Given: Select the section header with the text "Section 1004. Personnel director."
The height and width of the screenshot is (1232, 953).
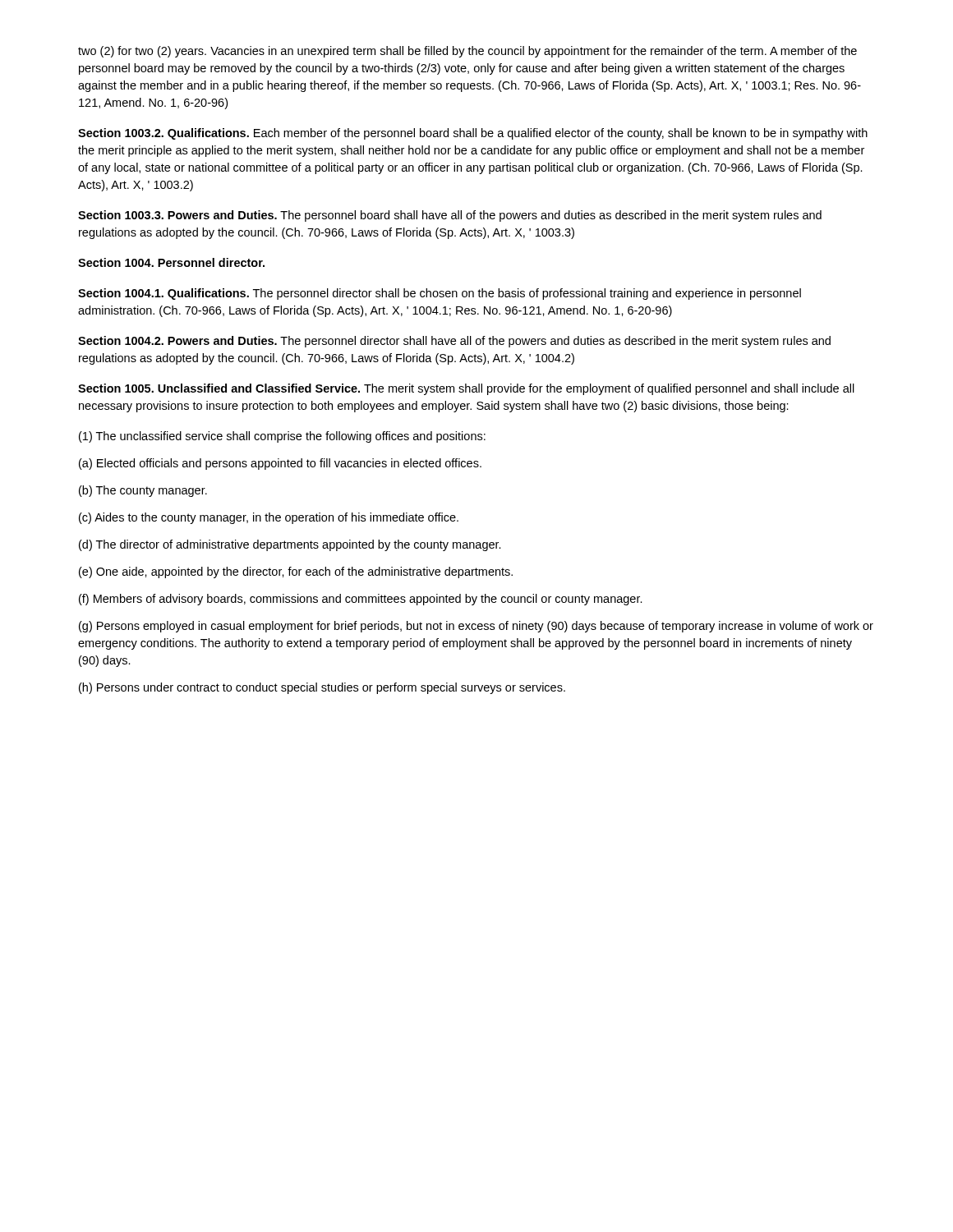Looking at the screenshot, I should pyautogui.click(x=172, y=263).
